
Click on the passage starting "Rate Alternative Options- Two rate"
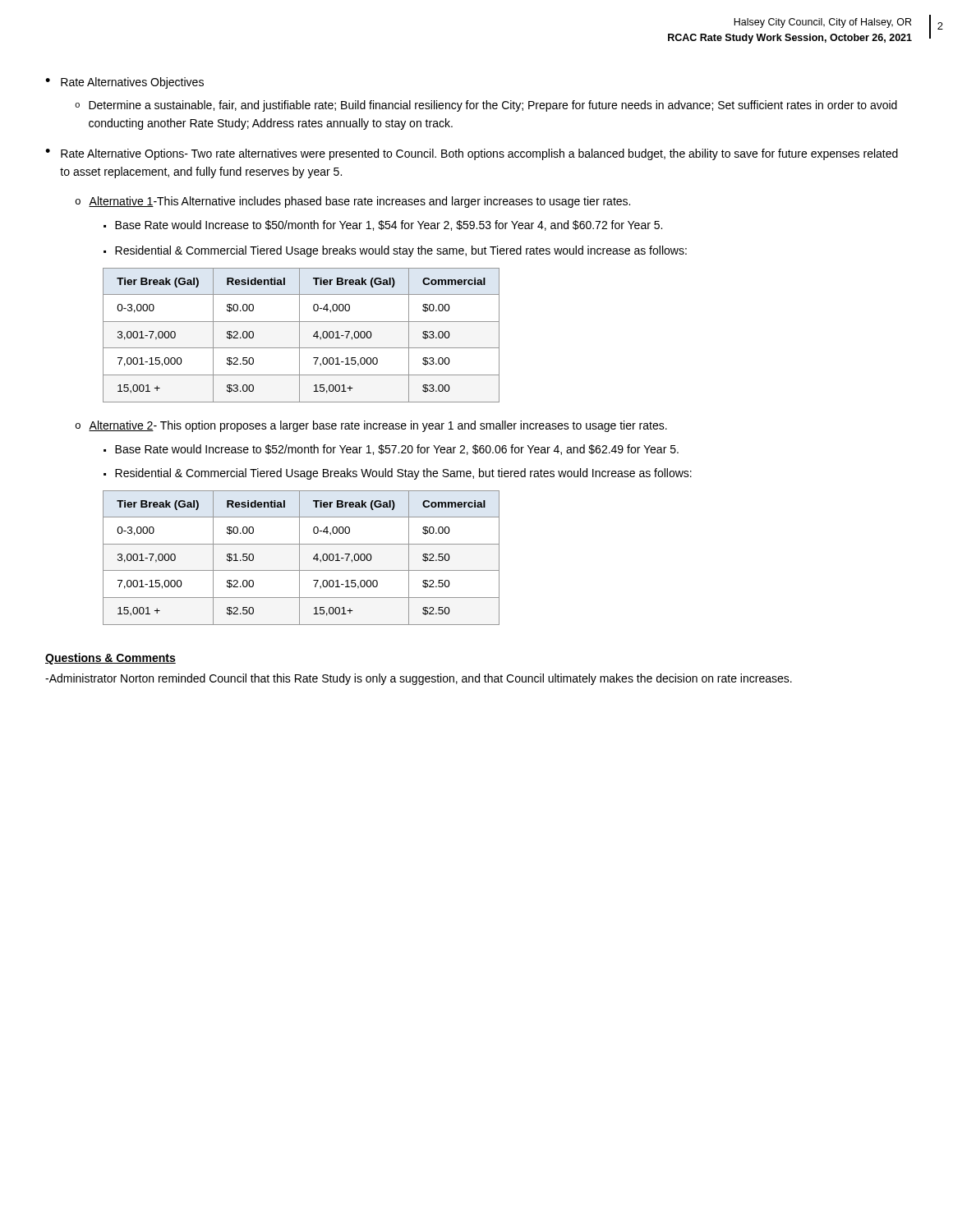coord(484,386)
